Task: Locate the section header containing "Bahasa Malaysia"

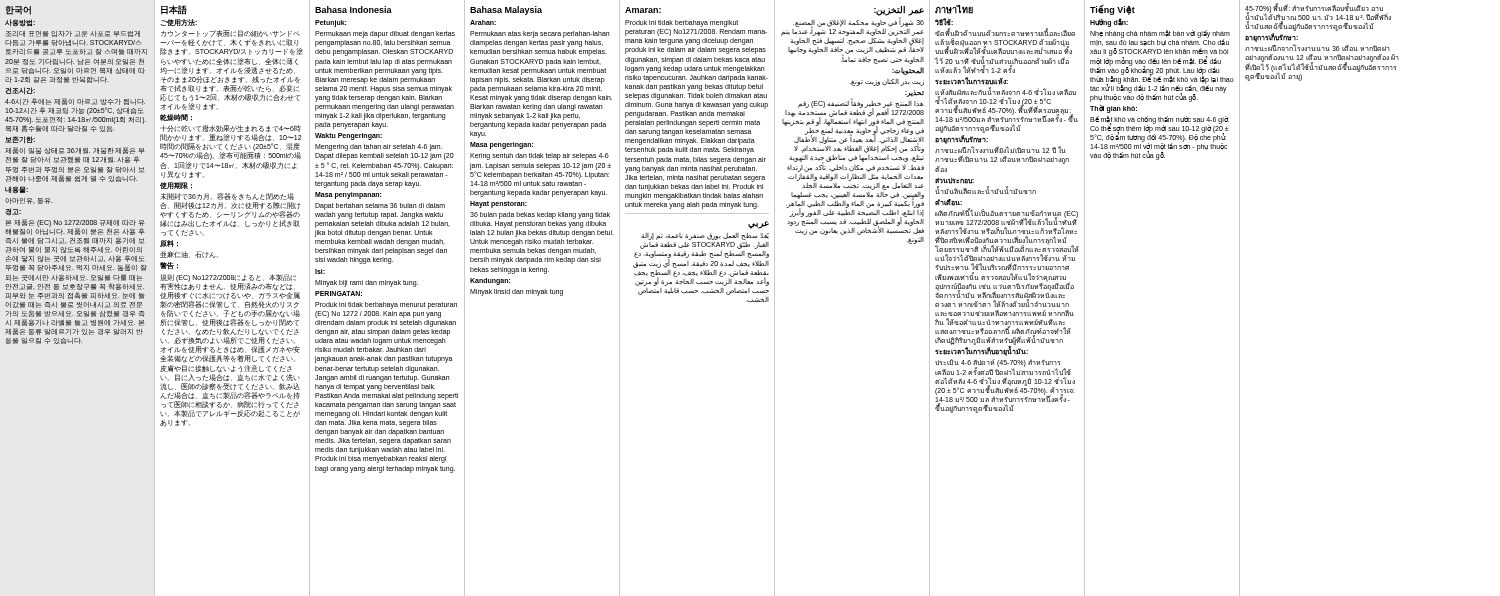Action: tap(506, 10)
